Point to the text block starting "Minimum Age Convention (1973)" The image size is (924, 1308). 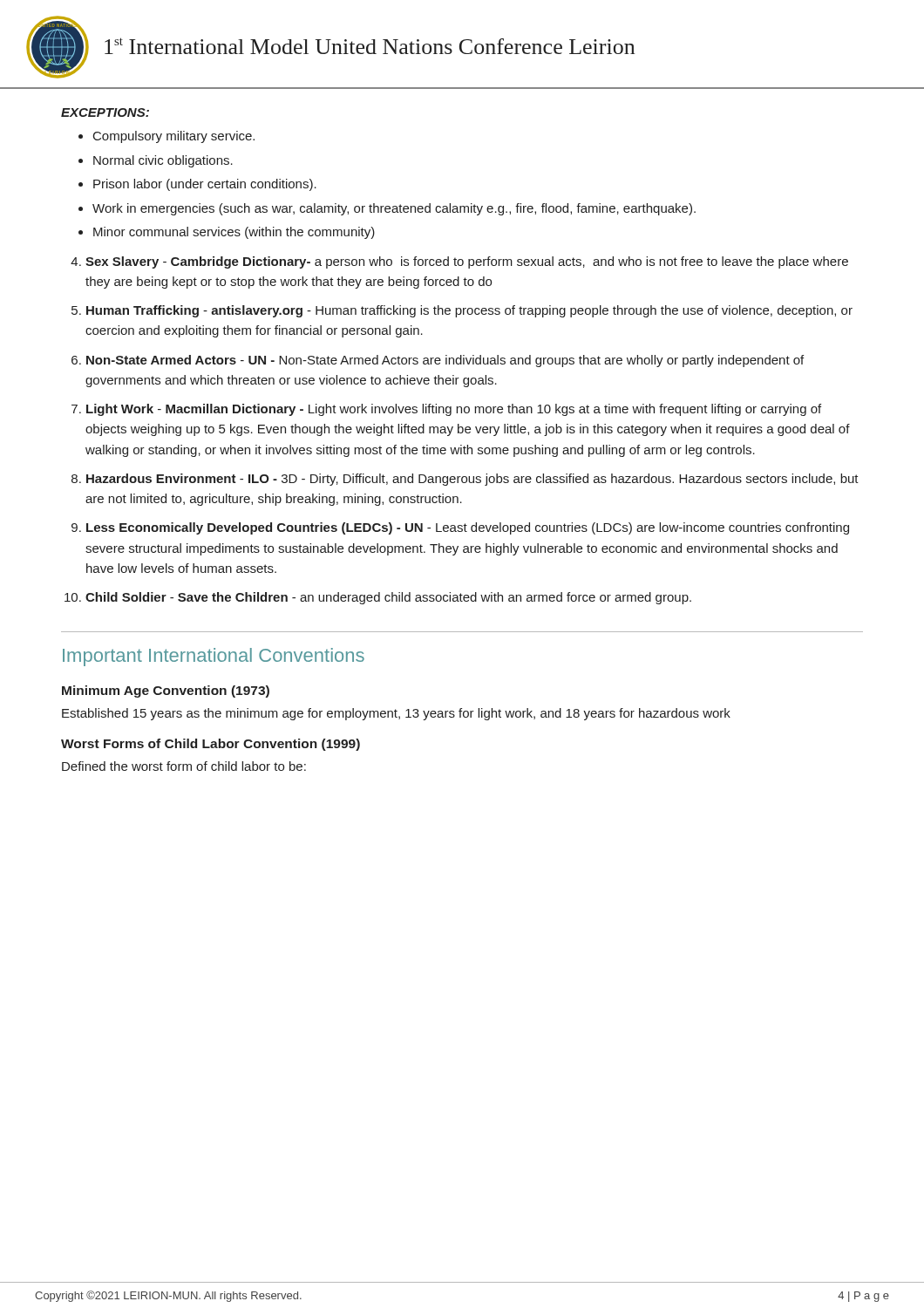pos(165,690)
